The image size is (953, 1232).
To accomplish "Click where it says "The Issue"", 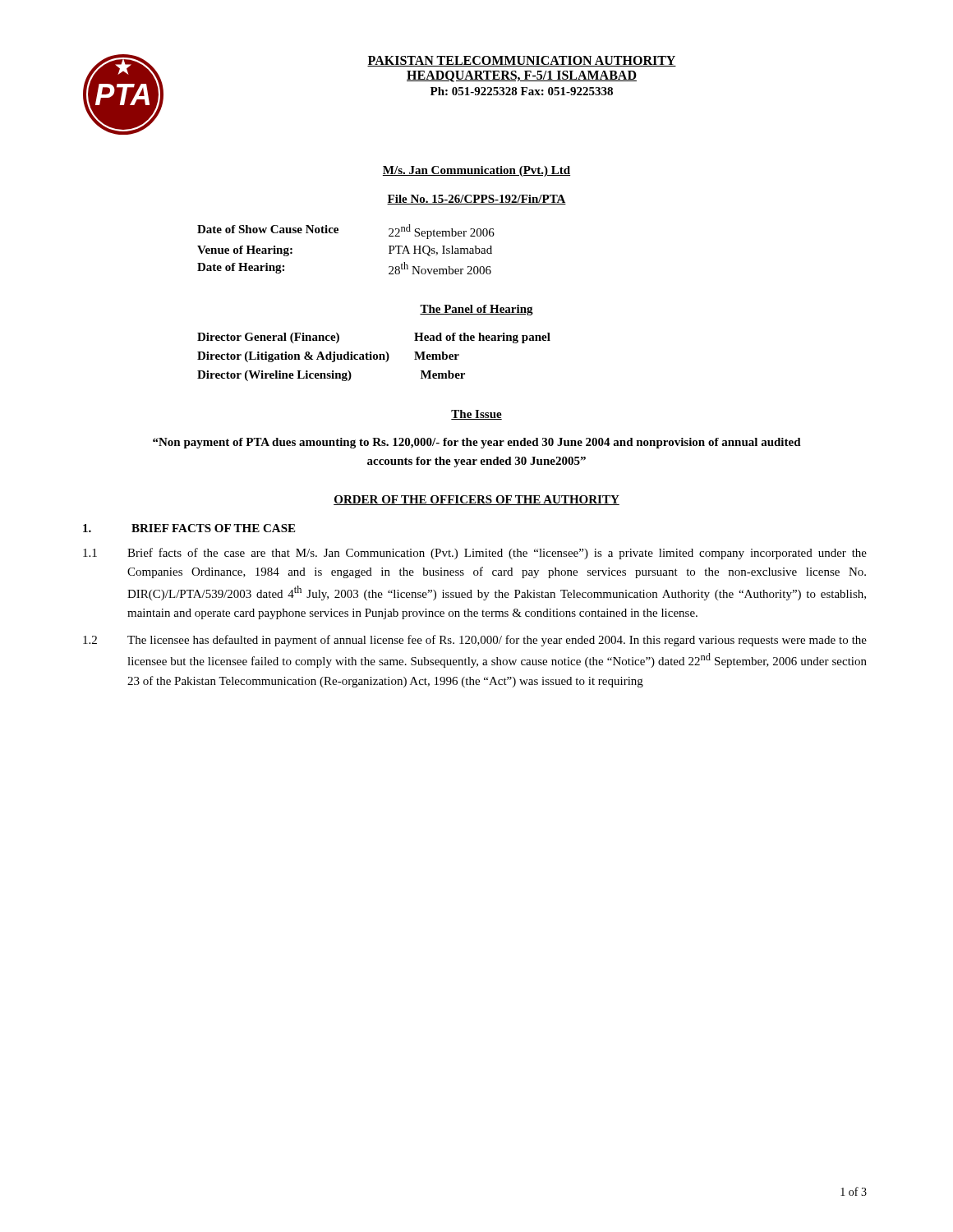I will coord(476,414).
